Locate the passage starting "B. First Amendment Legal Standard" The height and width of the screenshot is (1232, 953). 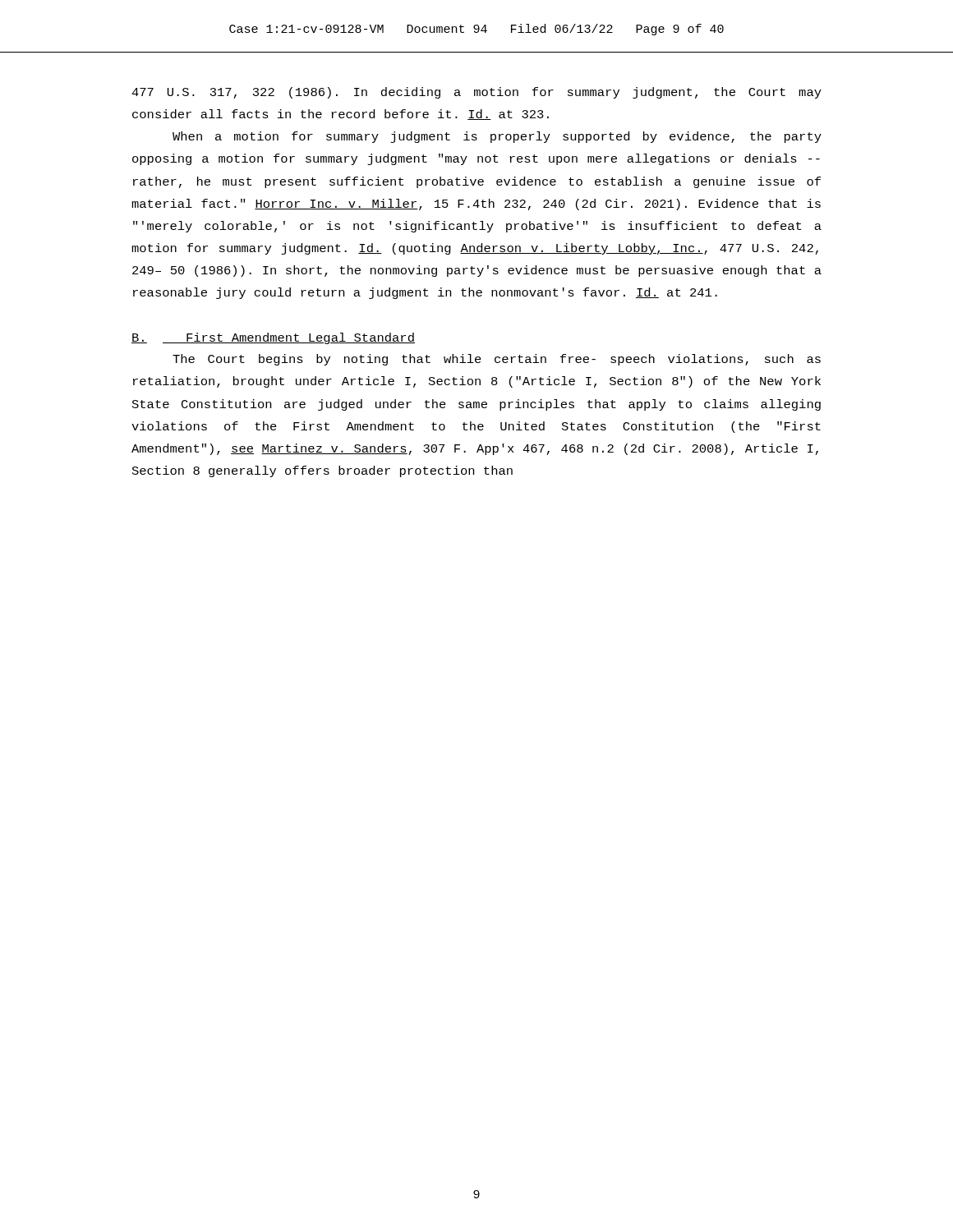273,339
